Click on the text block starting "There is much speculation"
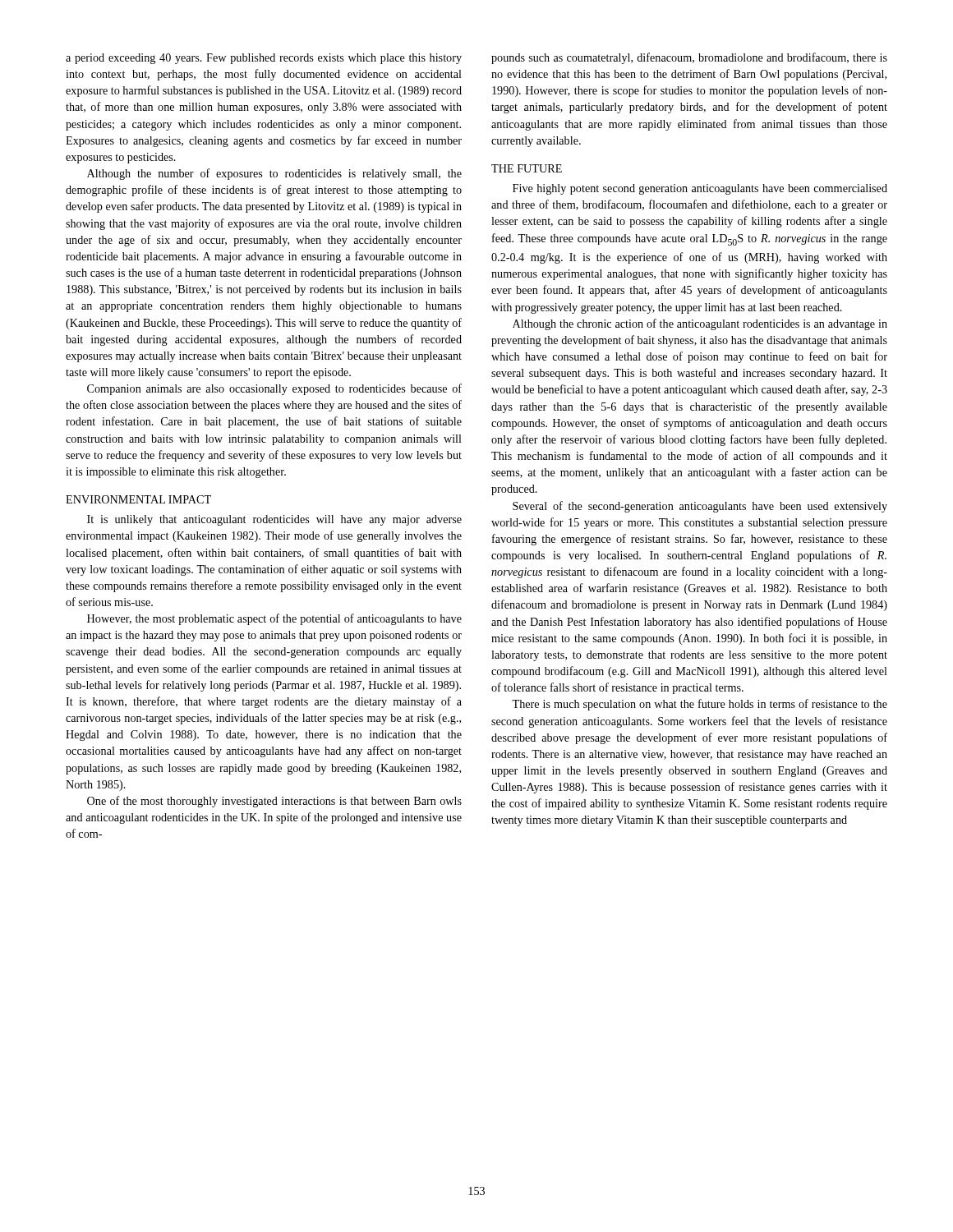Screen dimensions: 1232x953 [689, 762]
